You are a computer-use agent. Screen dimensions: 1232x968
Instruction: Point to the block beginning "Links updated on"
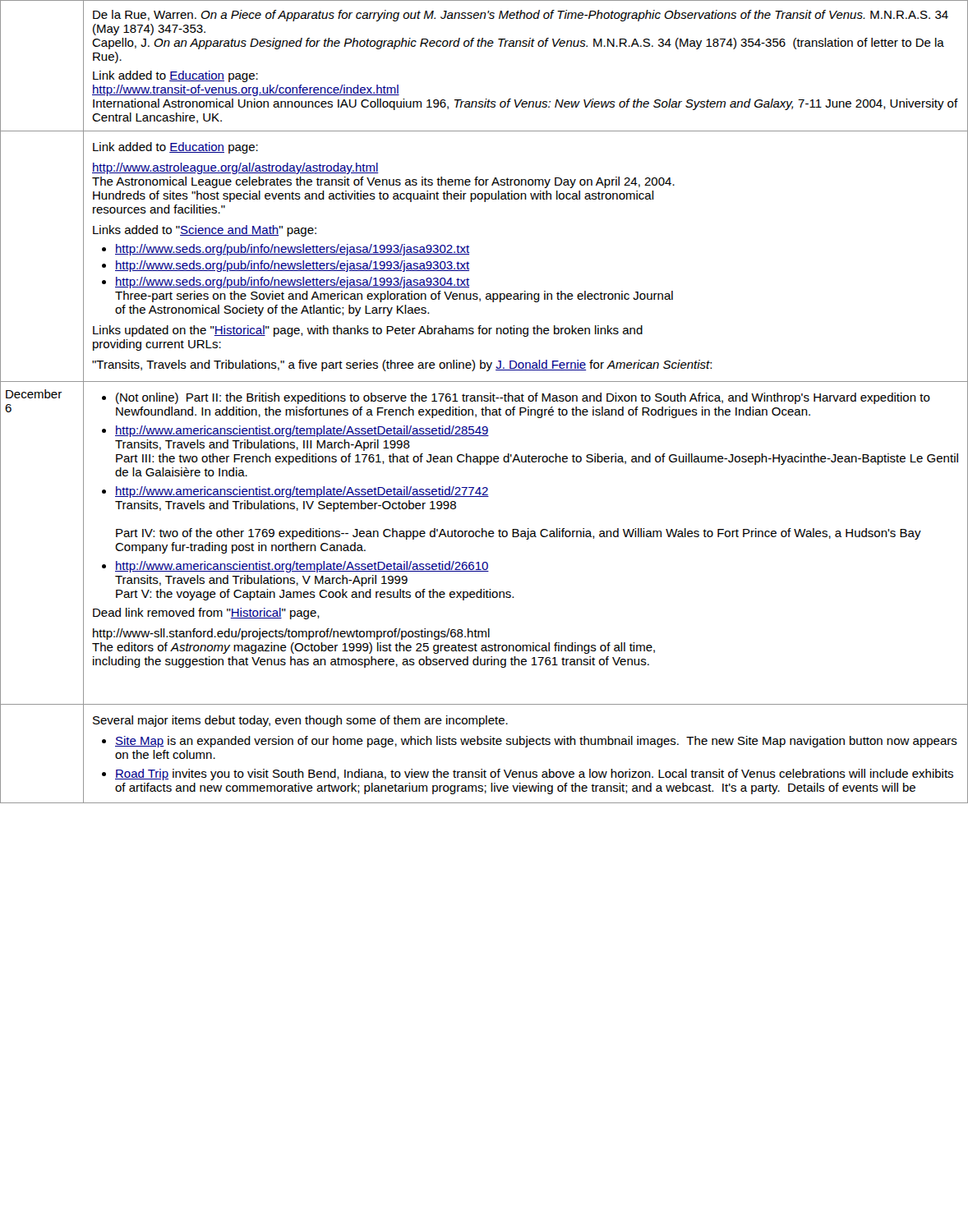click(x=526, y=337)
